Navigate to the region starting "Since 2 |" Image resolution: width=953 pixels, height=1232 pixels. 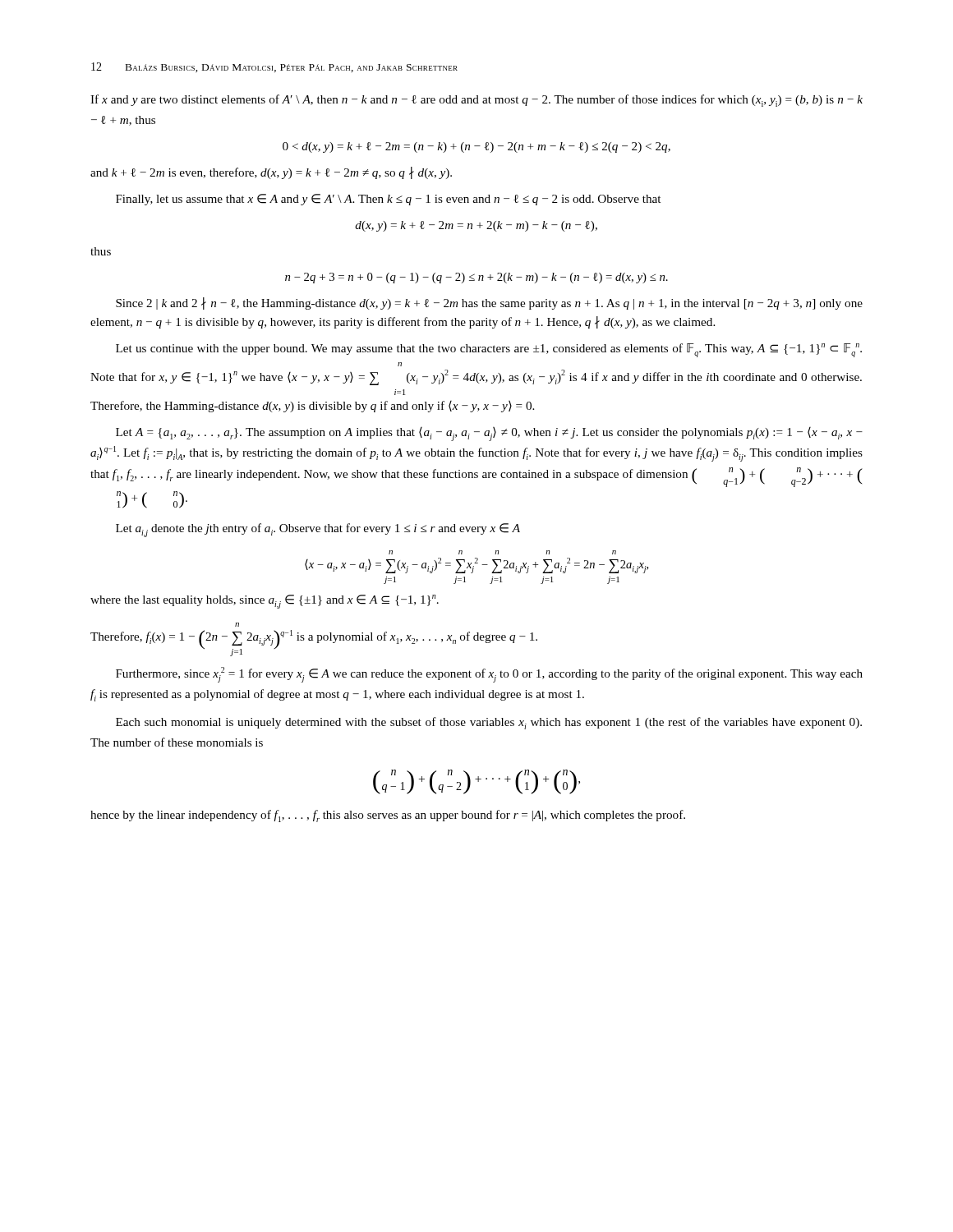[476, 313]
